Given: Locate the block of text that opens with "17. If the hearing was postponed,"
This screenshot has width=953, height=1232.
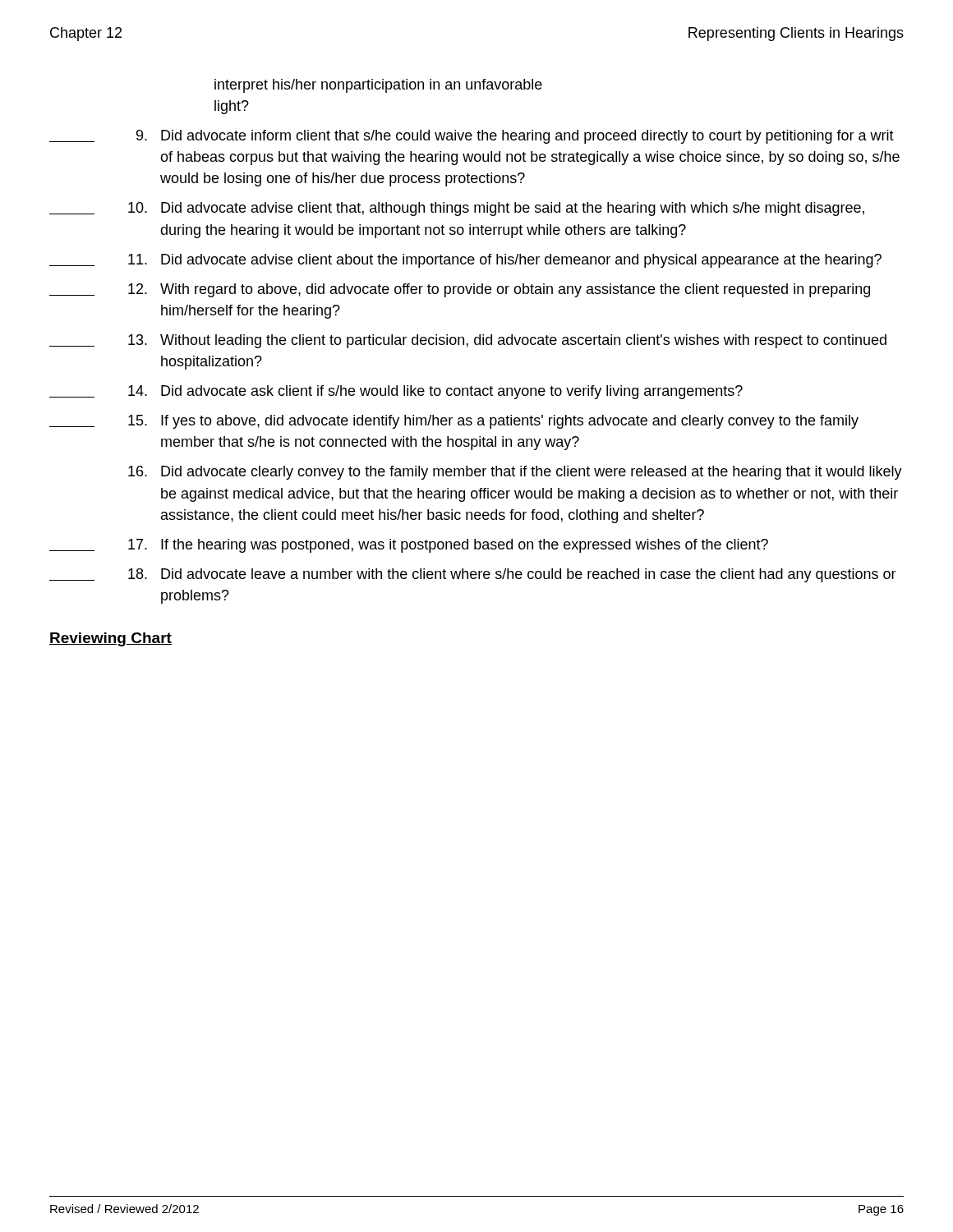Looking at the screenshot, I should [476, 544].
